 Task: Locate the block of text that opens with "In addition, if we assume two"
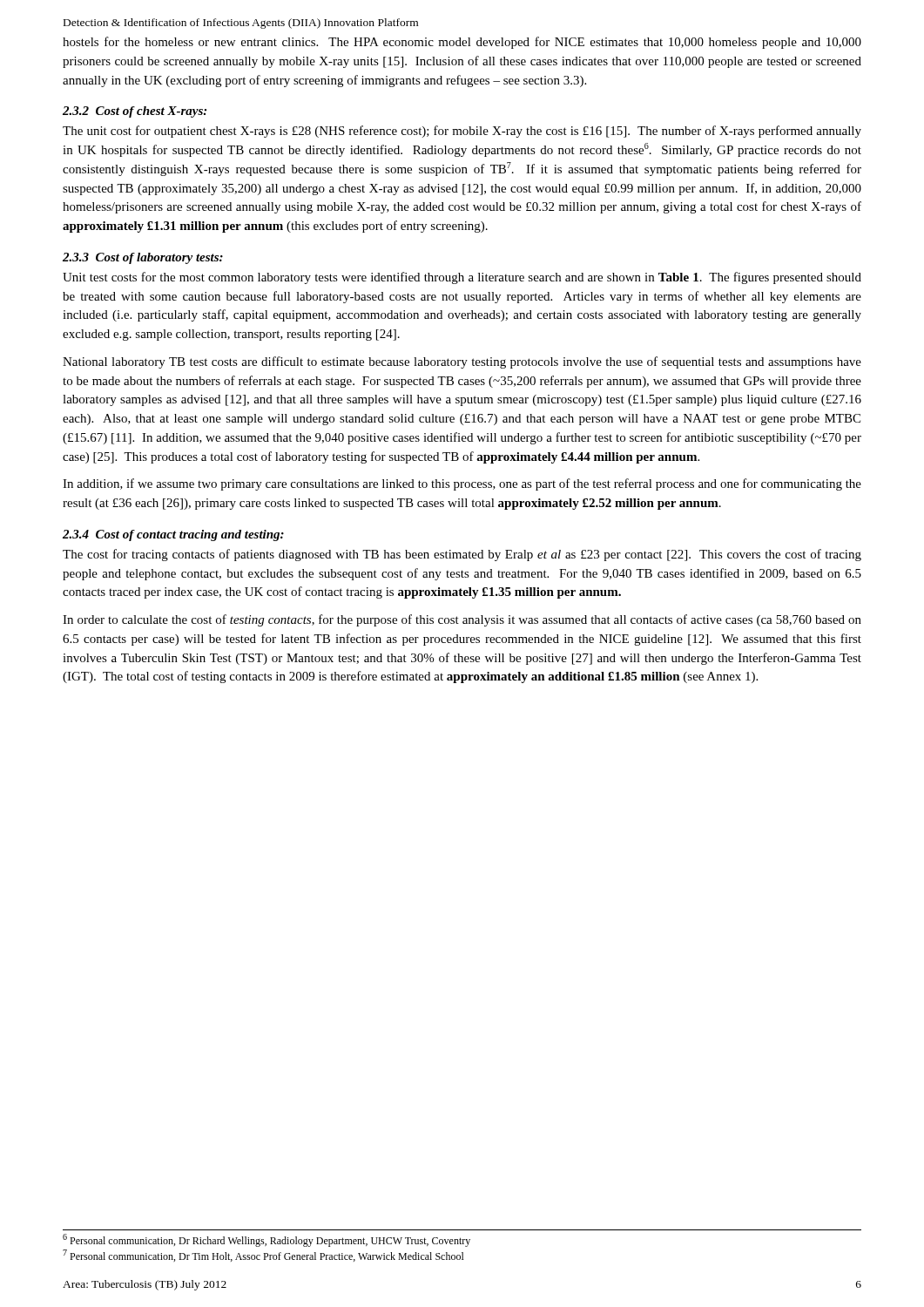coord(462,493)
